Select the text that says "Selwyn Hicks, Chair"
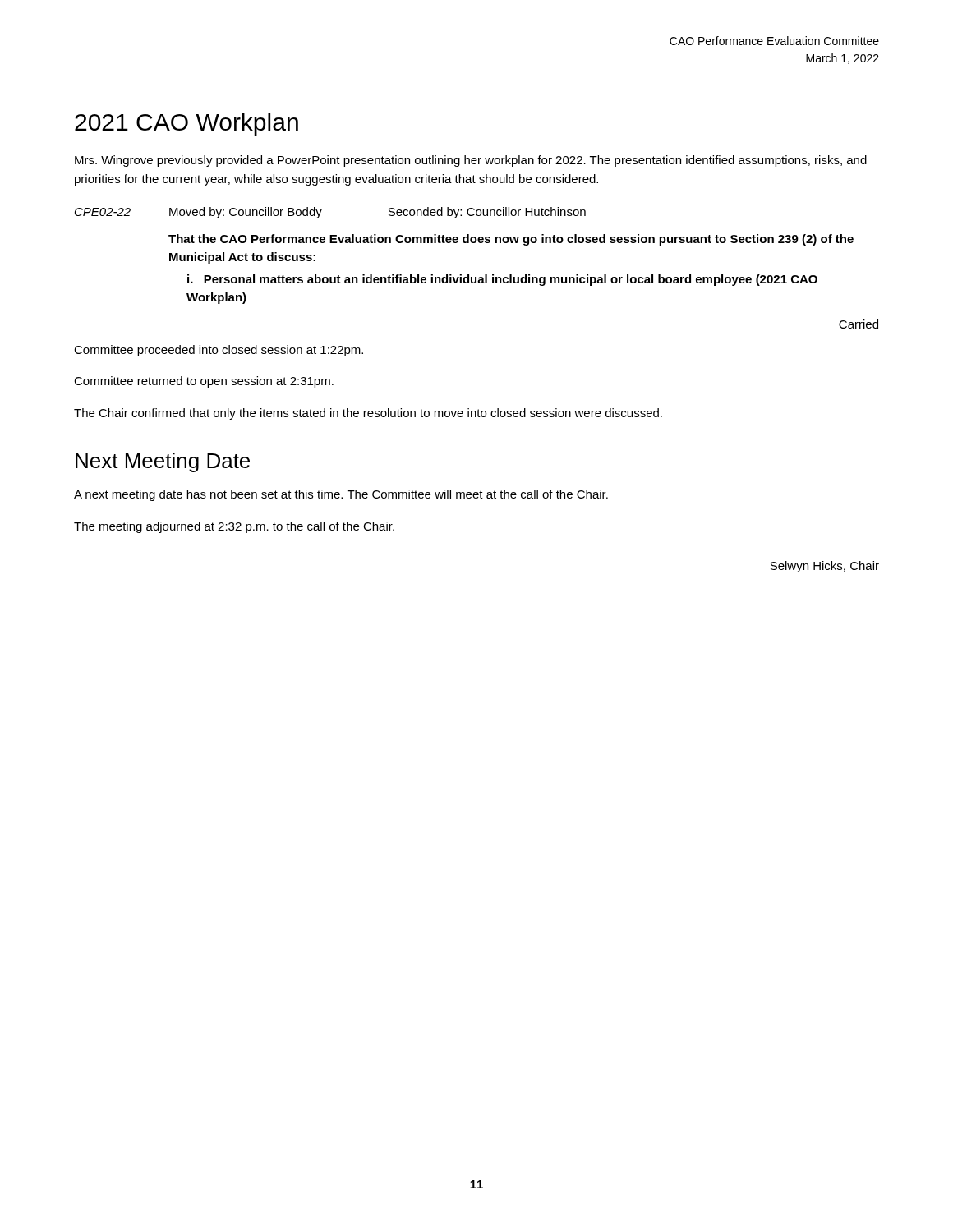Viewport: 953px width, 1232px height. point(824,565)
